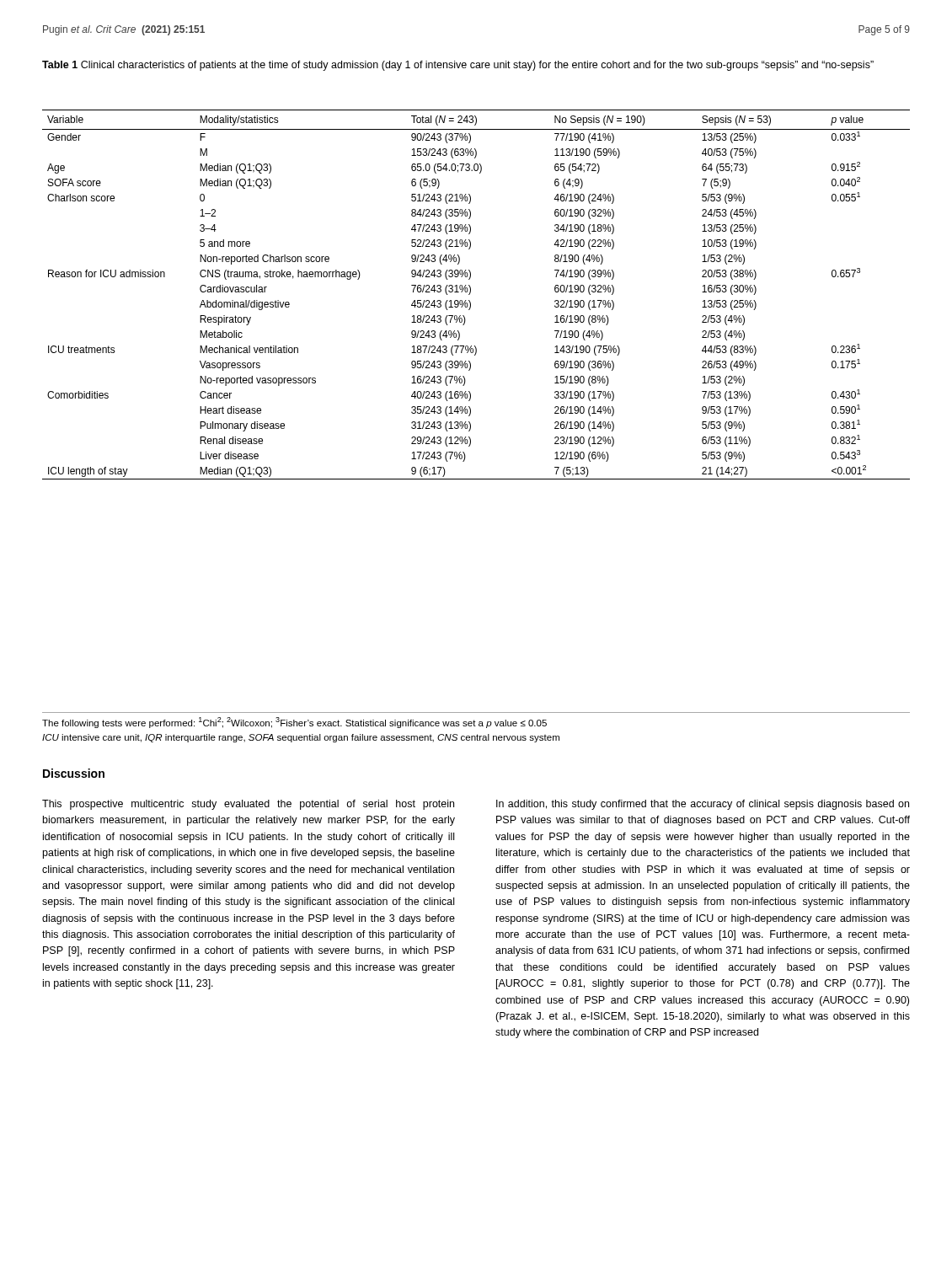Locate the caption that says "Table 1 Clinical characteristics of"

[458, 65]
